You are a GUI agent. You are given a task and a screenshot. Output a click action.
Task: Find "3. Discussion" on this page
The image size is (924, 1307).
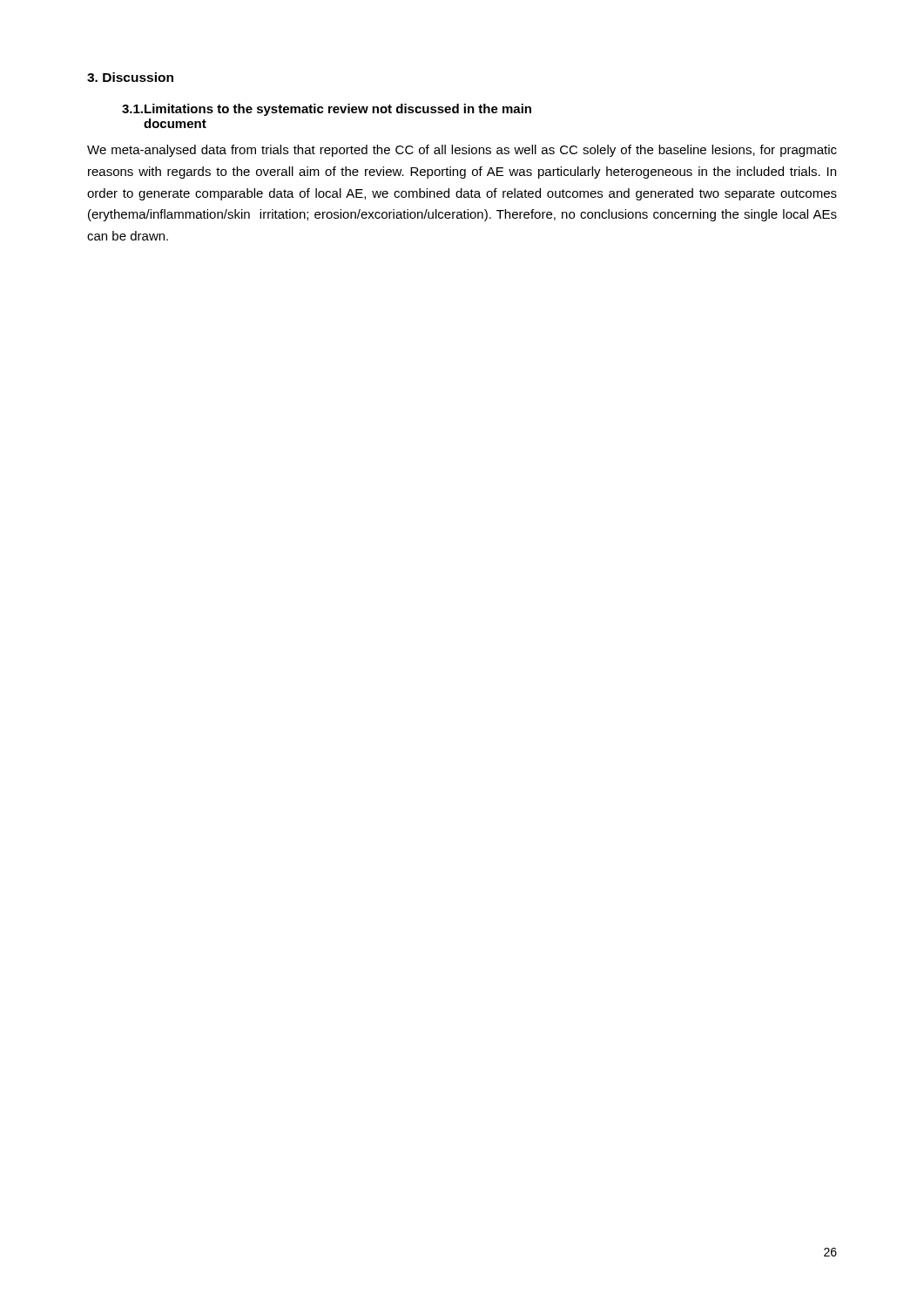pyautogui.click(x=131, y=77)
